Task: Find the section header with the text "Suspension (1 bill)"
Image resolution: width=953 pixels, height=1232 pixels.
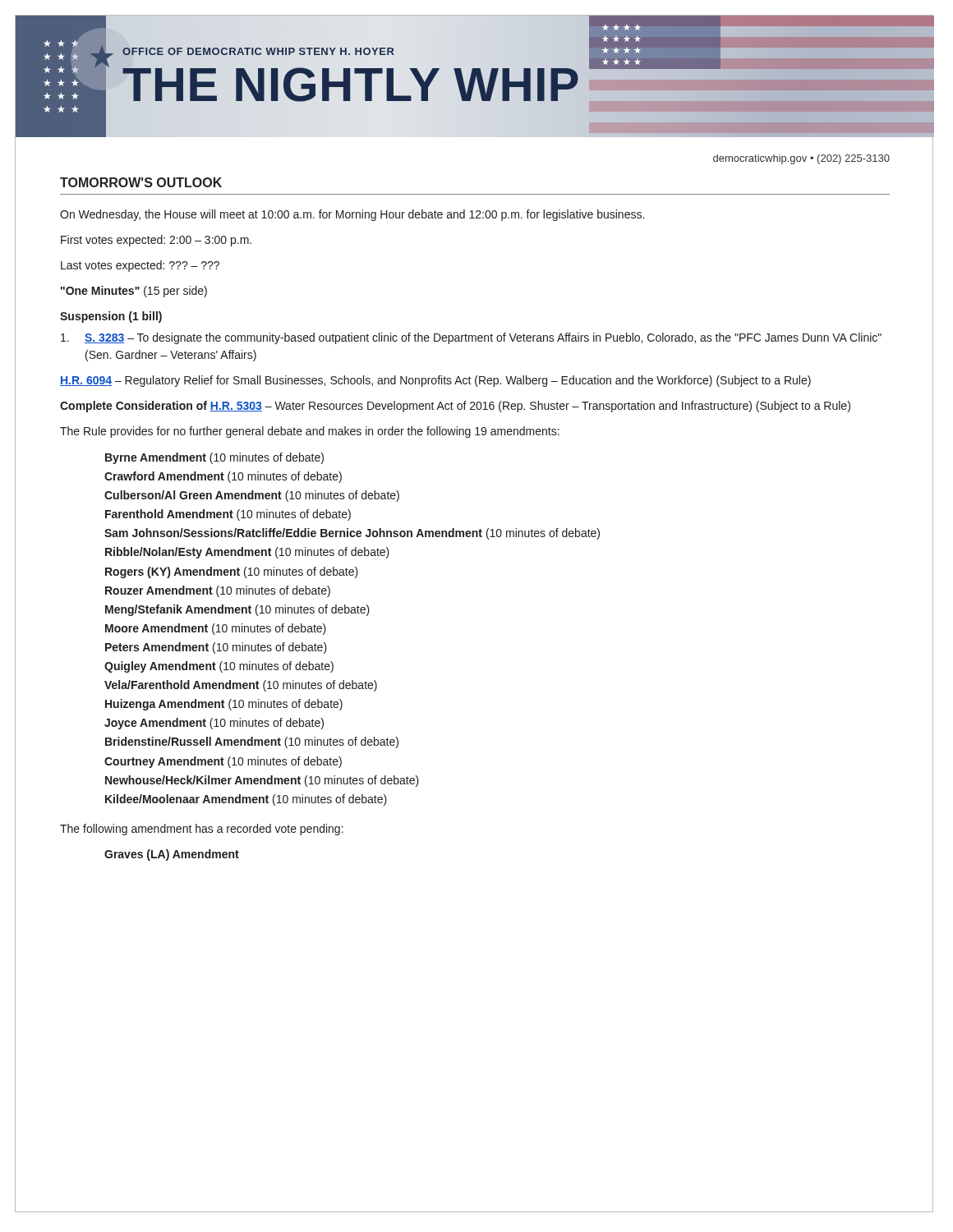Action: (111, 316)
